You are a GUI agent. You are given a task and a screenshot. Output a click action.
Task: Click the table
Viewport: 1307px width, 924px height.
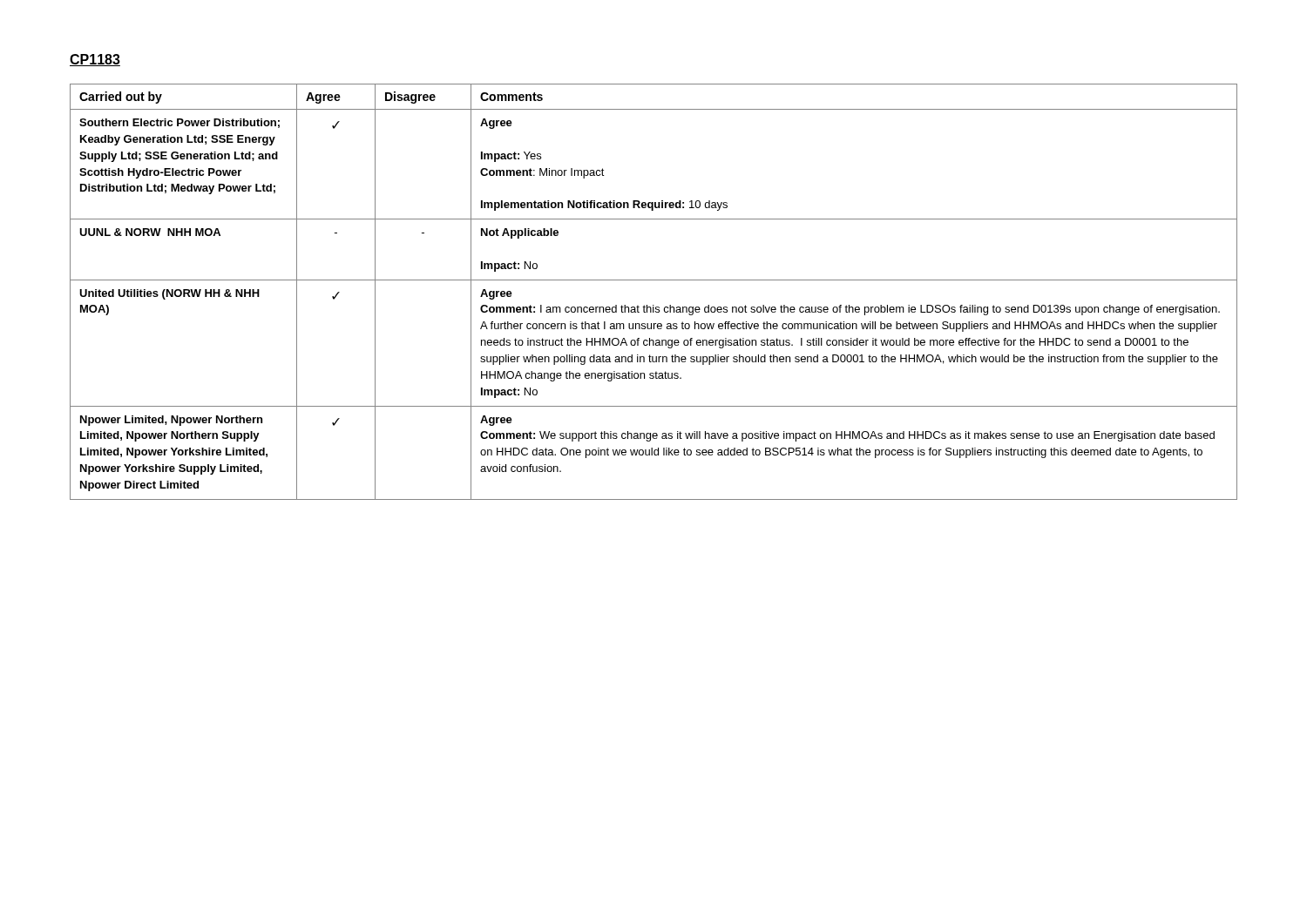click(x=654, y=292)
